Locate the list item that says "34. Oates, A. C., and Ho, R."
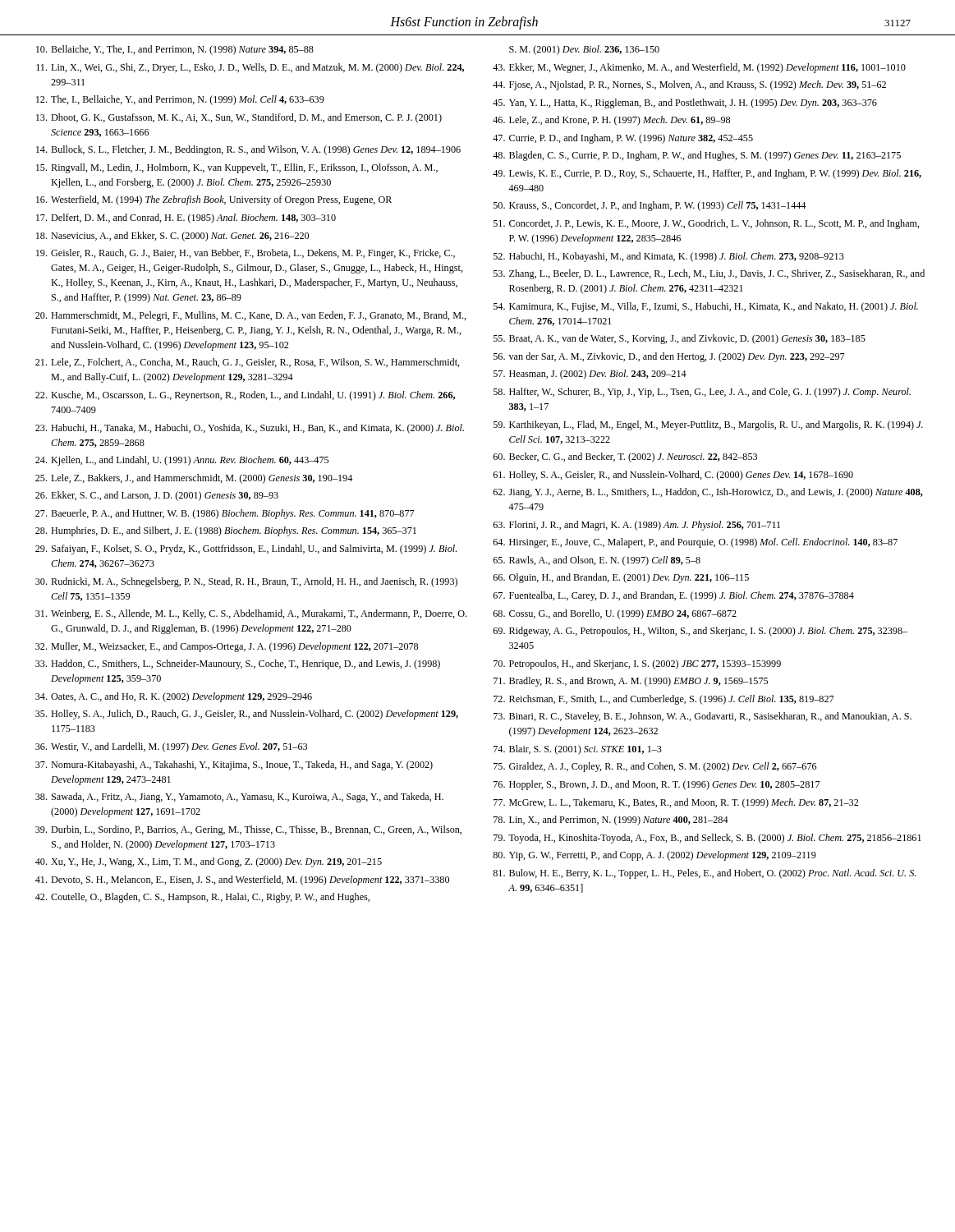 [x=249, y=696]
